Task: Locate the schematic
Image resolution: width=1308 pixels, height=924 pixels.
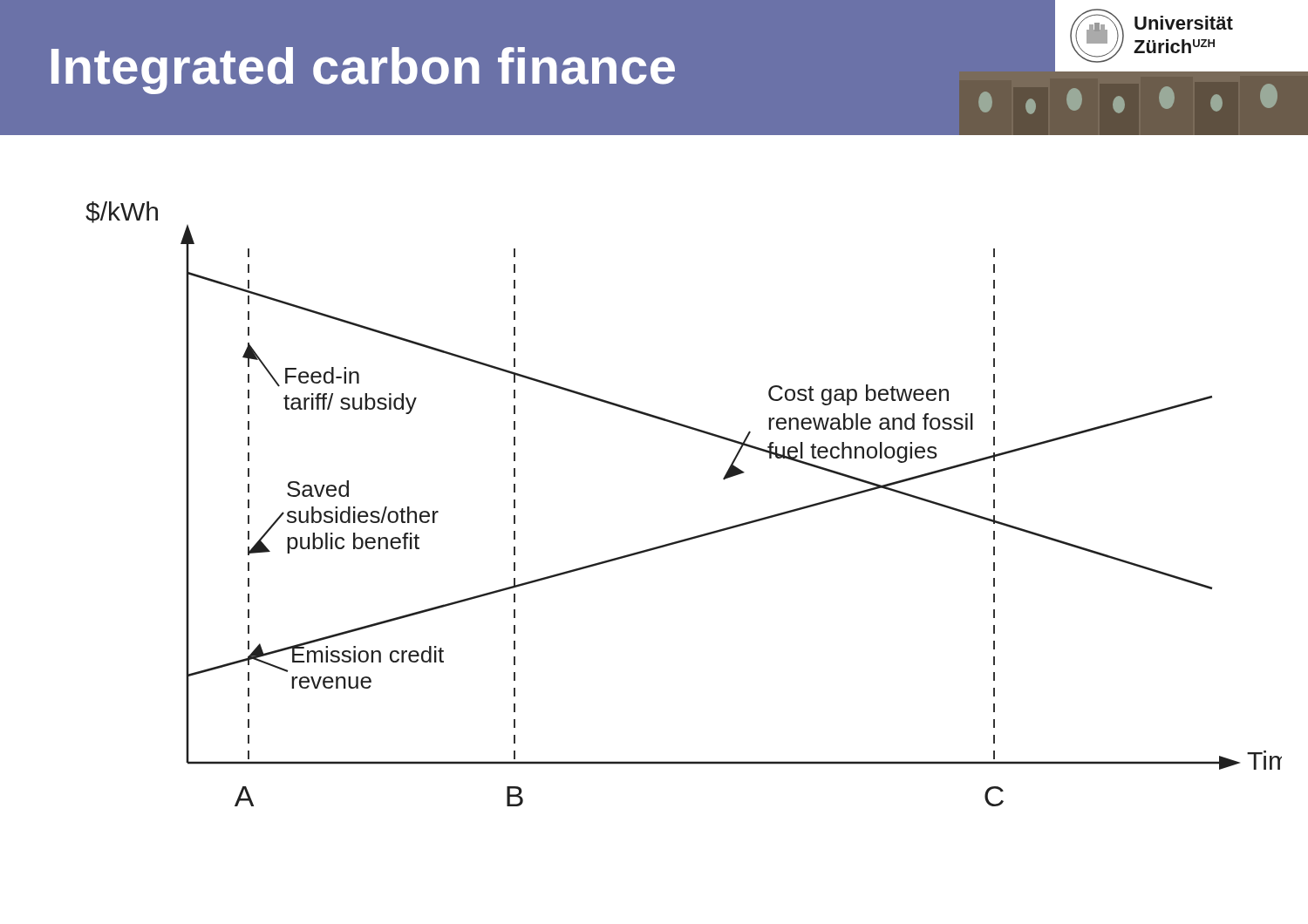Action: [658, 514]
